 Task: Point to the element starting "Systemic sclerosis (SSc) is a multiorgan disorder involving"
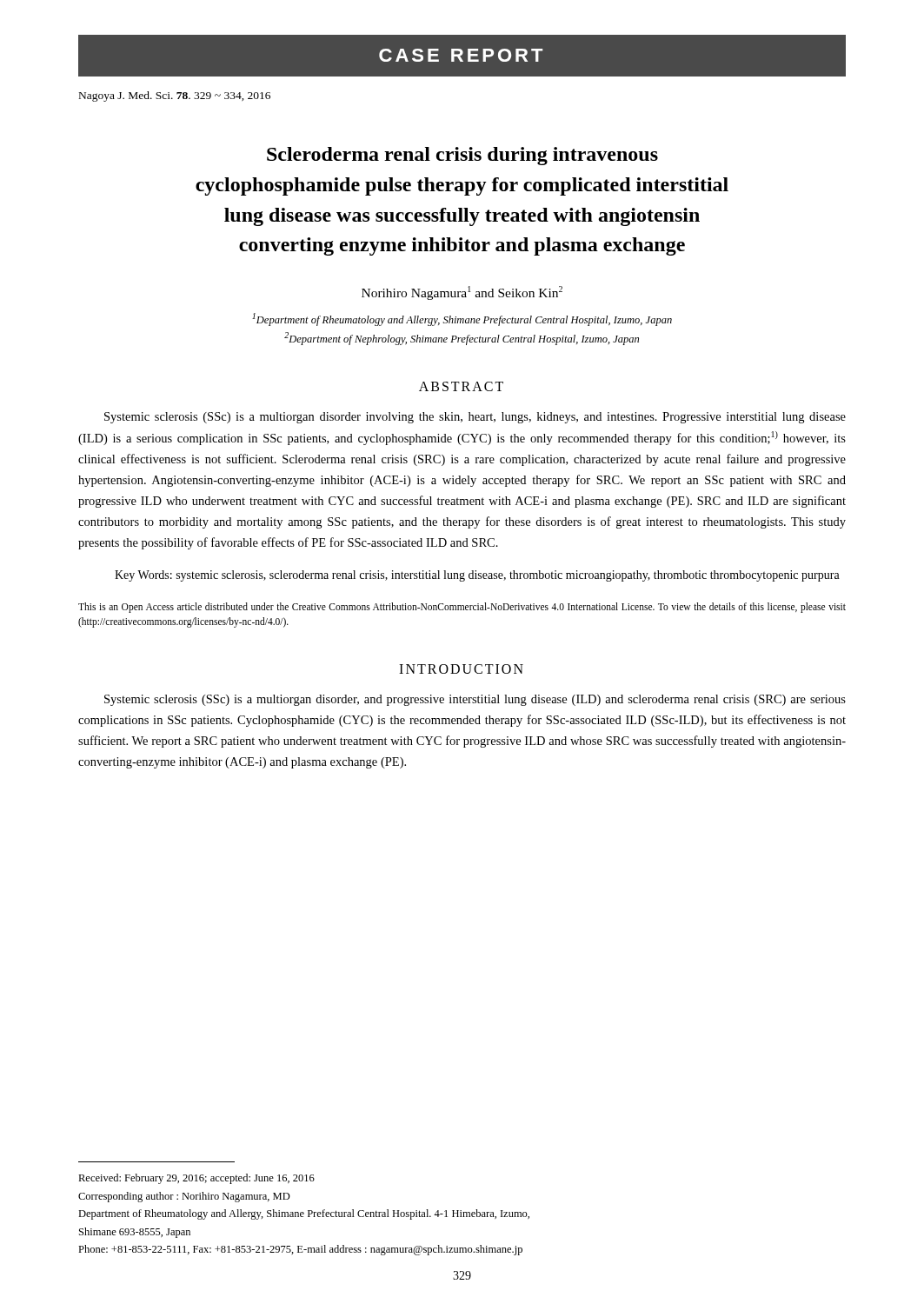[462, 479]
